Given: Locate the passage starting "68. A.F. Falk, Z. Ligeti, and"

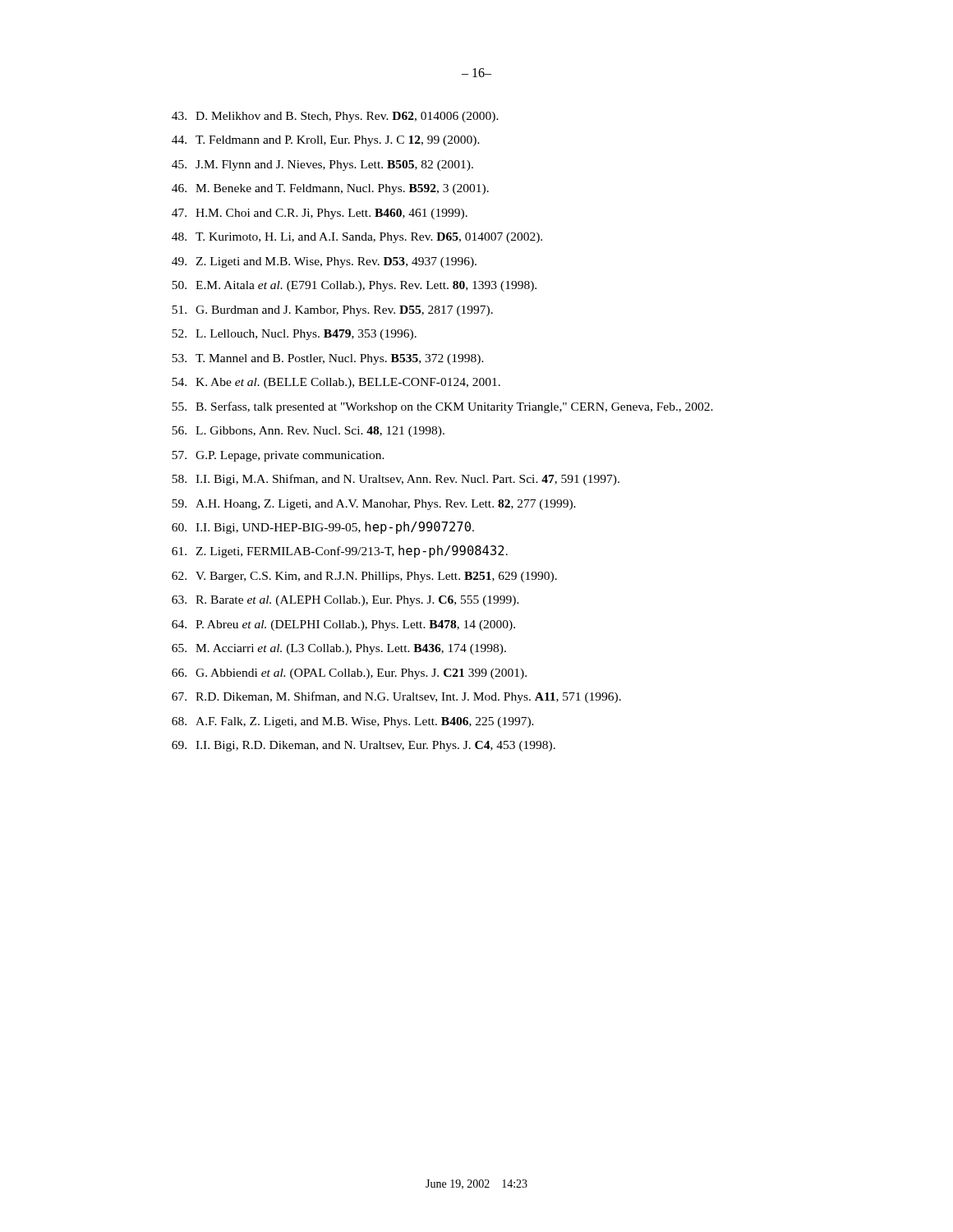Looking at the screenshot, I should pyautogui.click(x=476, y=721).
